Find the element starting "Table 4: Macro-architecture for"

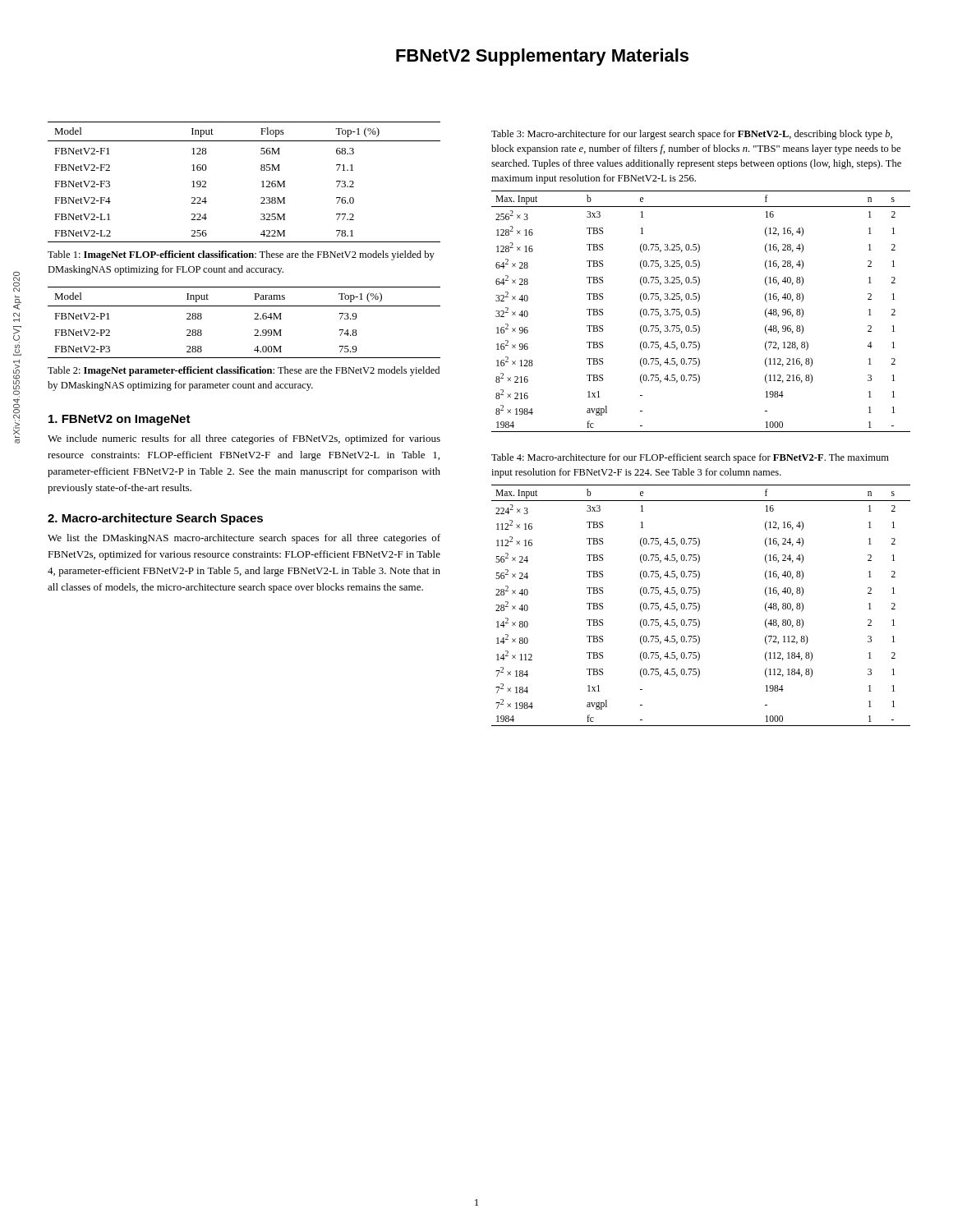[690, 465]
